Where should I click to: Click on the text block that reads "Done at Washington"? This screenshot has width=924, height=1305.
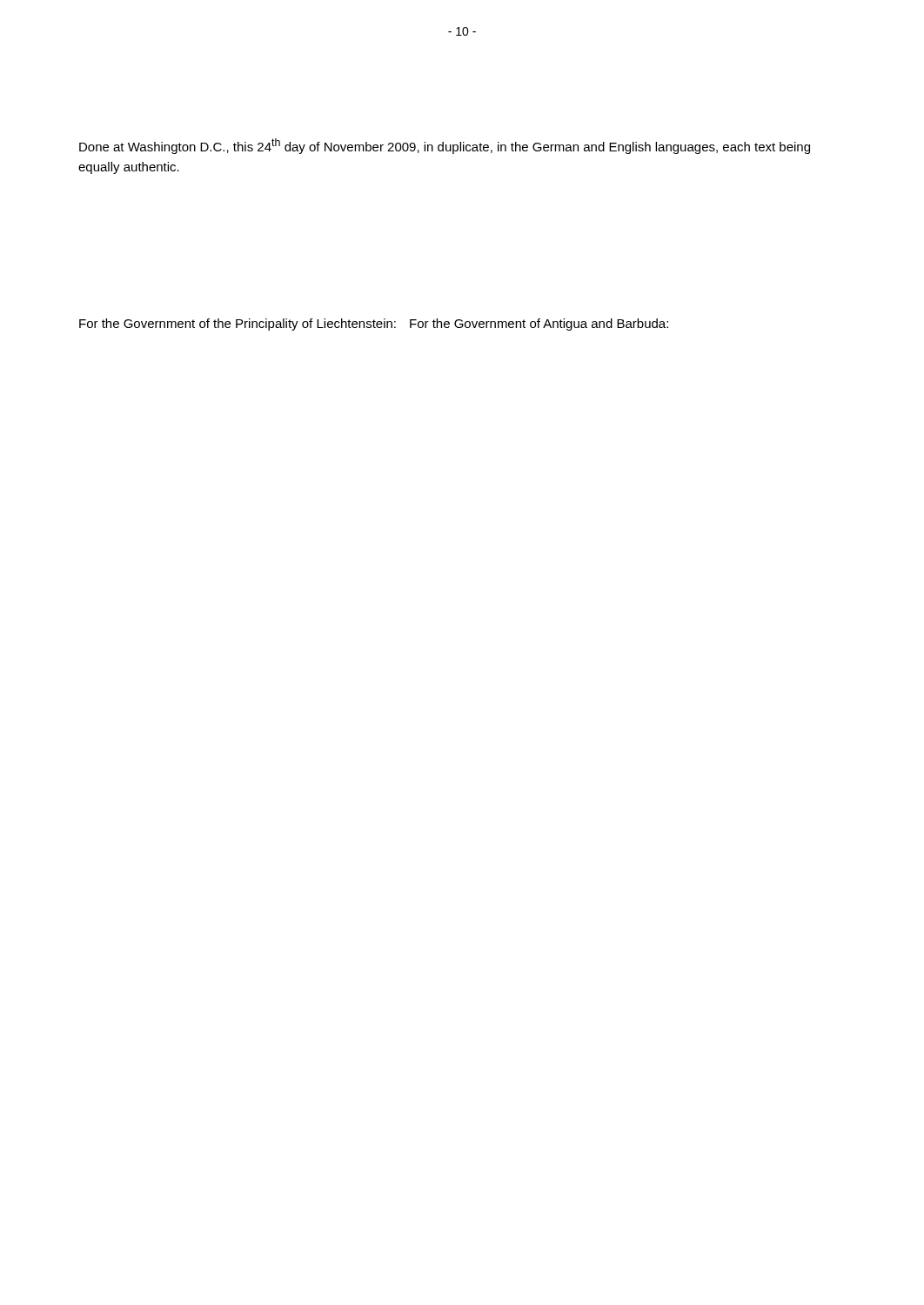[x=445, y=155]
